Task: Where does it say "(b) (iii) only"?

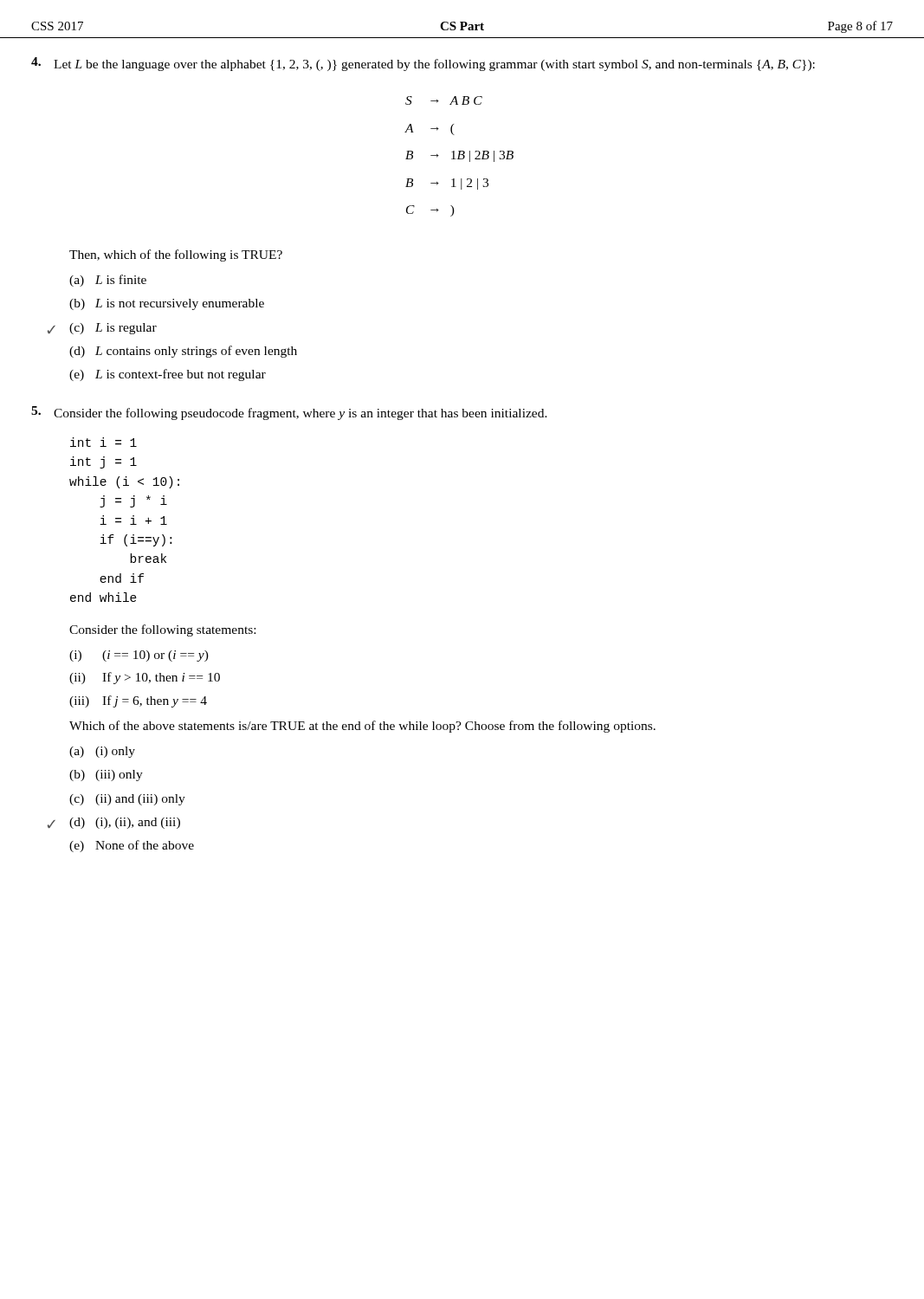Action: click(x=106, y=774)
